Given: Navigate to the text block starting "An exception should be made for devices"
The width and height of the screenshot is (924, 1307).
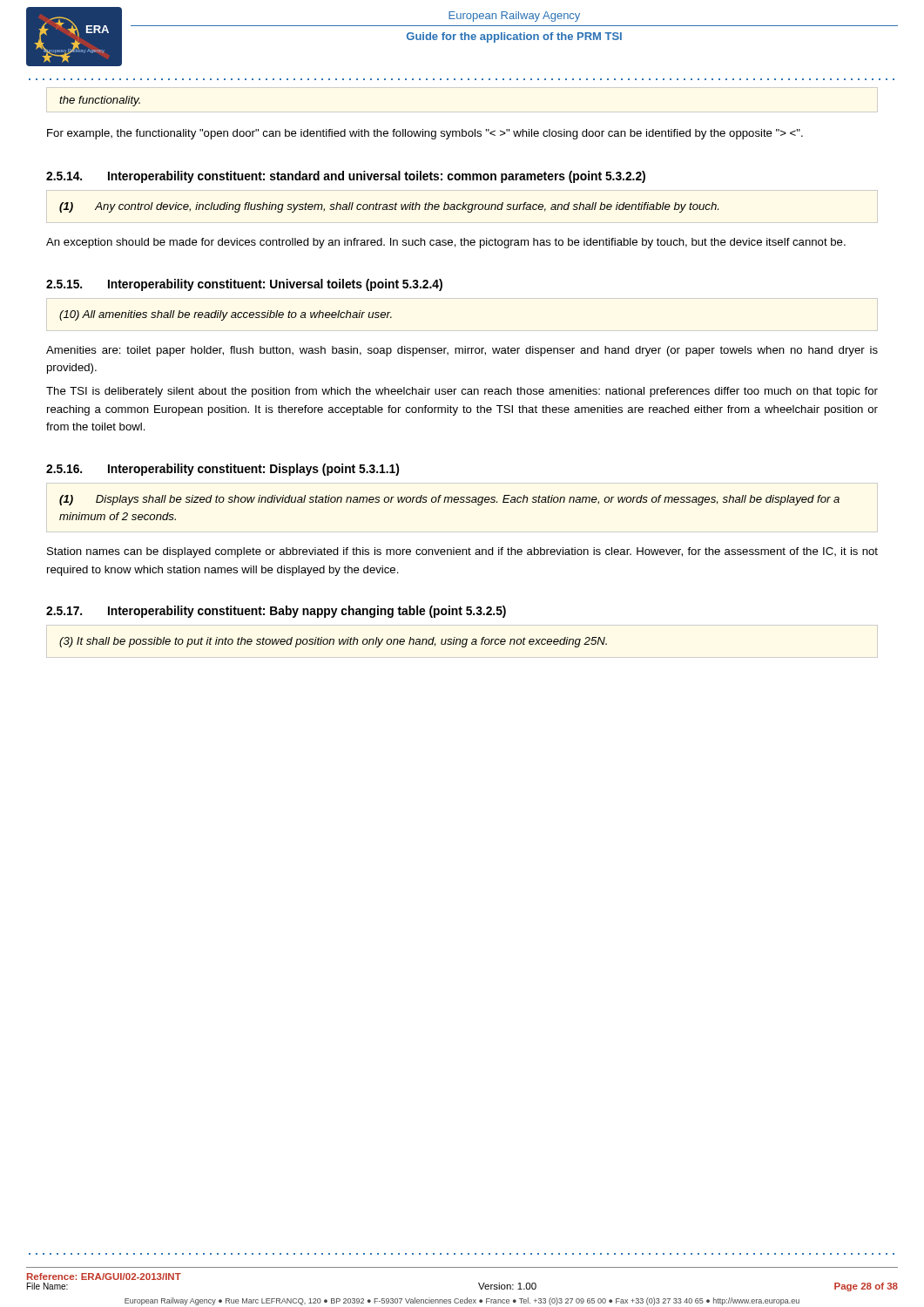Looking at the screenshot, I should 446,242.
